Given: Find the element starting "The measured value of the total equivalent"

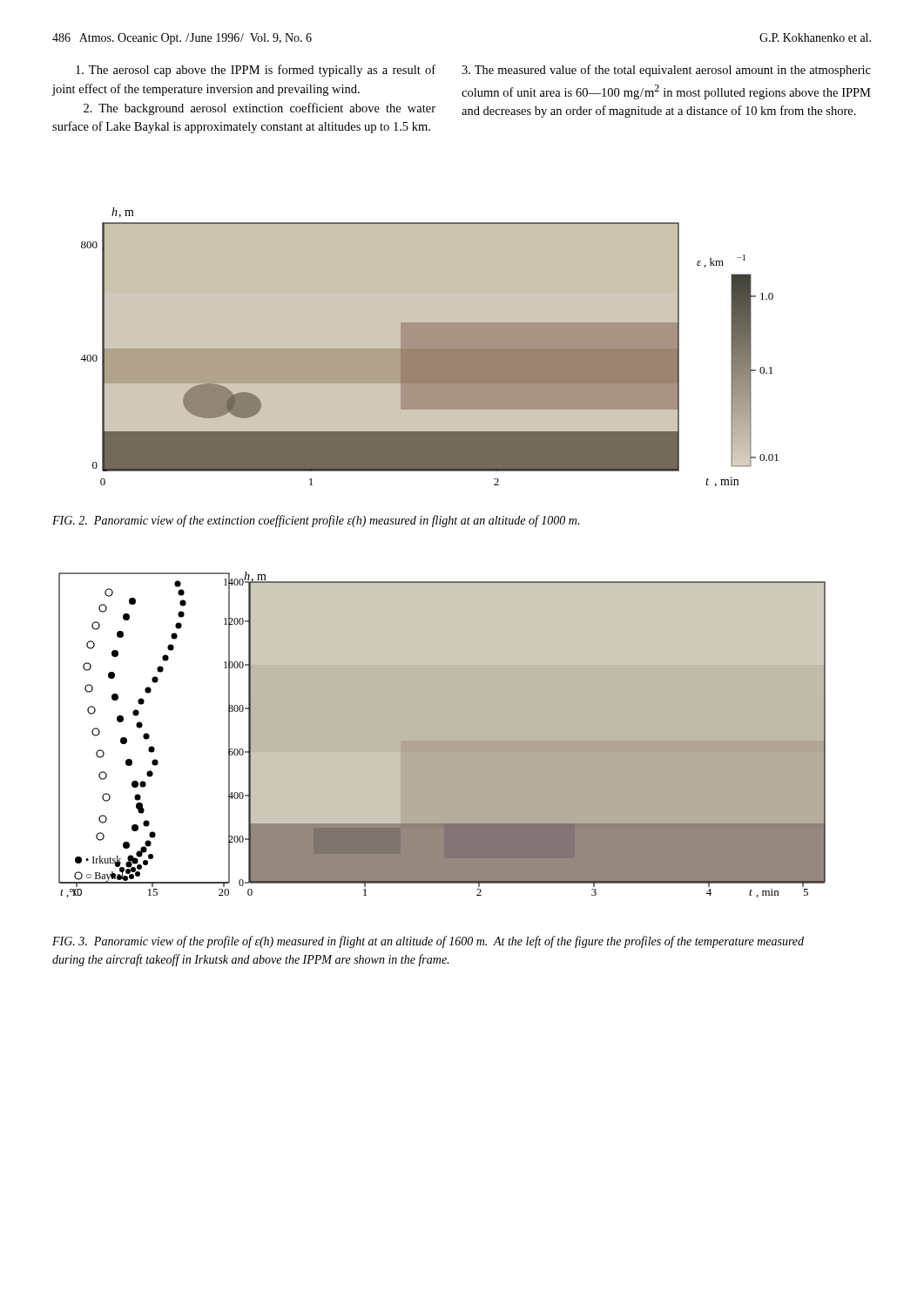Looking at the screenshot, I should click(x=666, y=90).
